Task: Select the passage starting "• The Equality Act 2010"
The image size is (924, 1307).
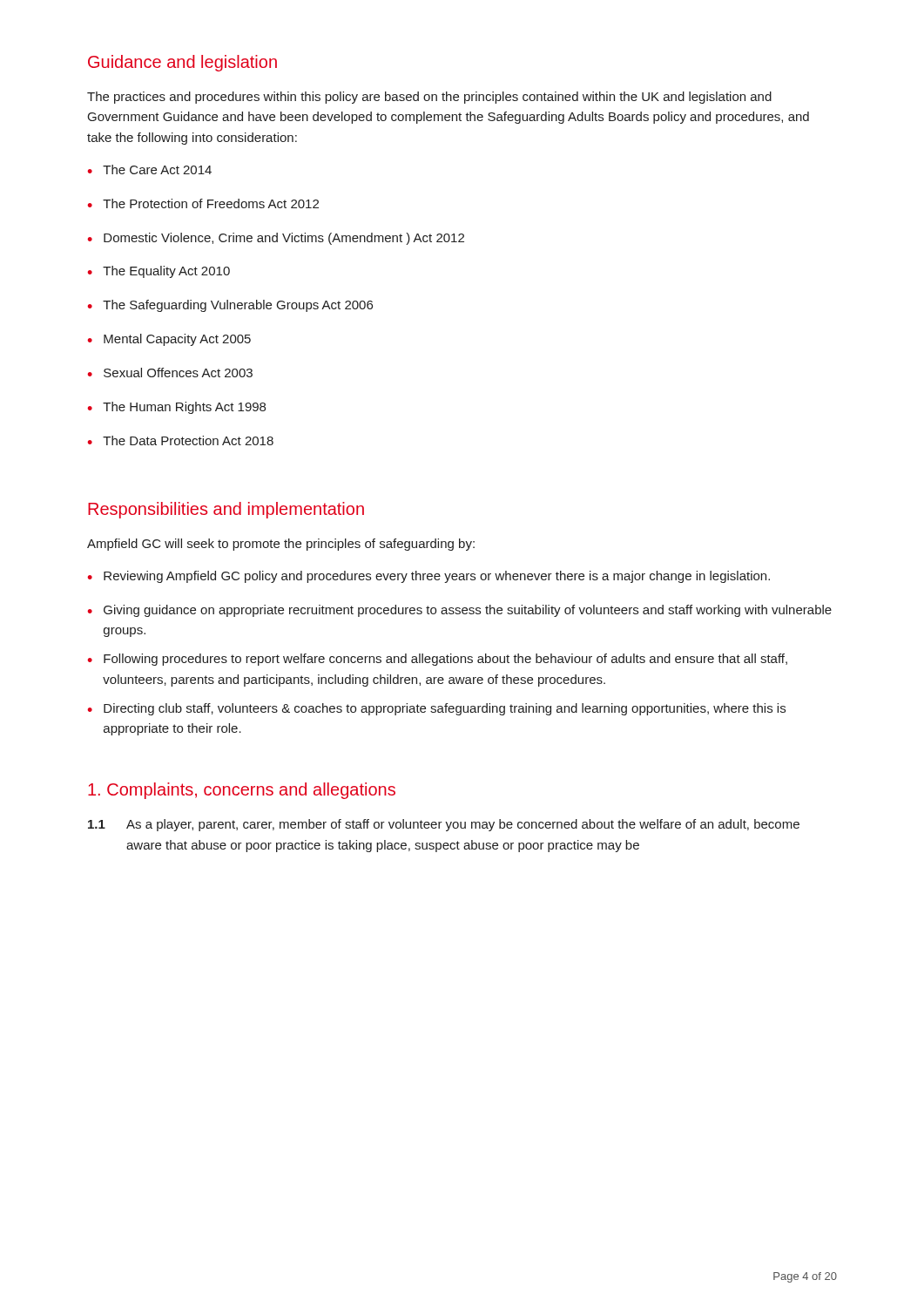Action: point(158,272)
